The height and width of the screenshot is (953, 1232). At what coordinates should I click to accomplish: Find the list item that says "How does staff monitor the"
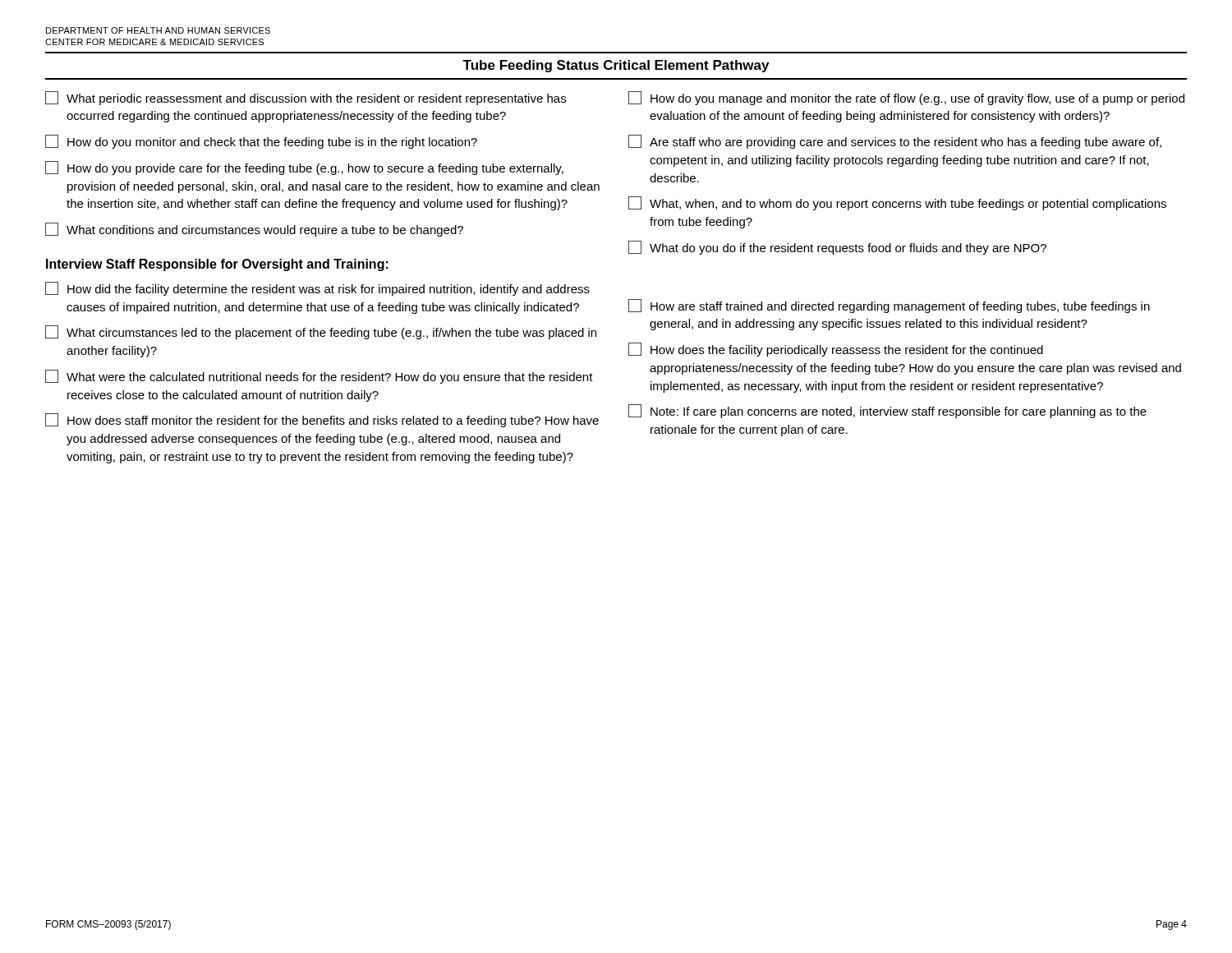click(324, 439)
